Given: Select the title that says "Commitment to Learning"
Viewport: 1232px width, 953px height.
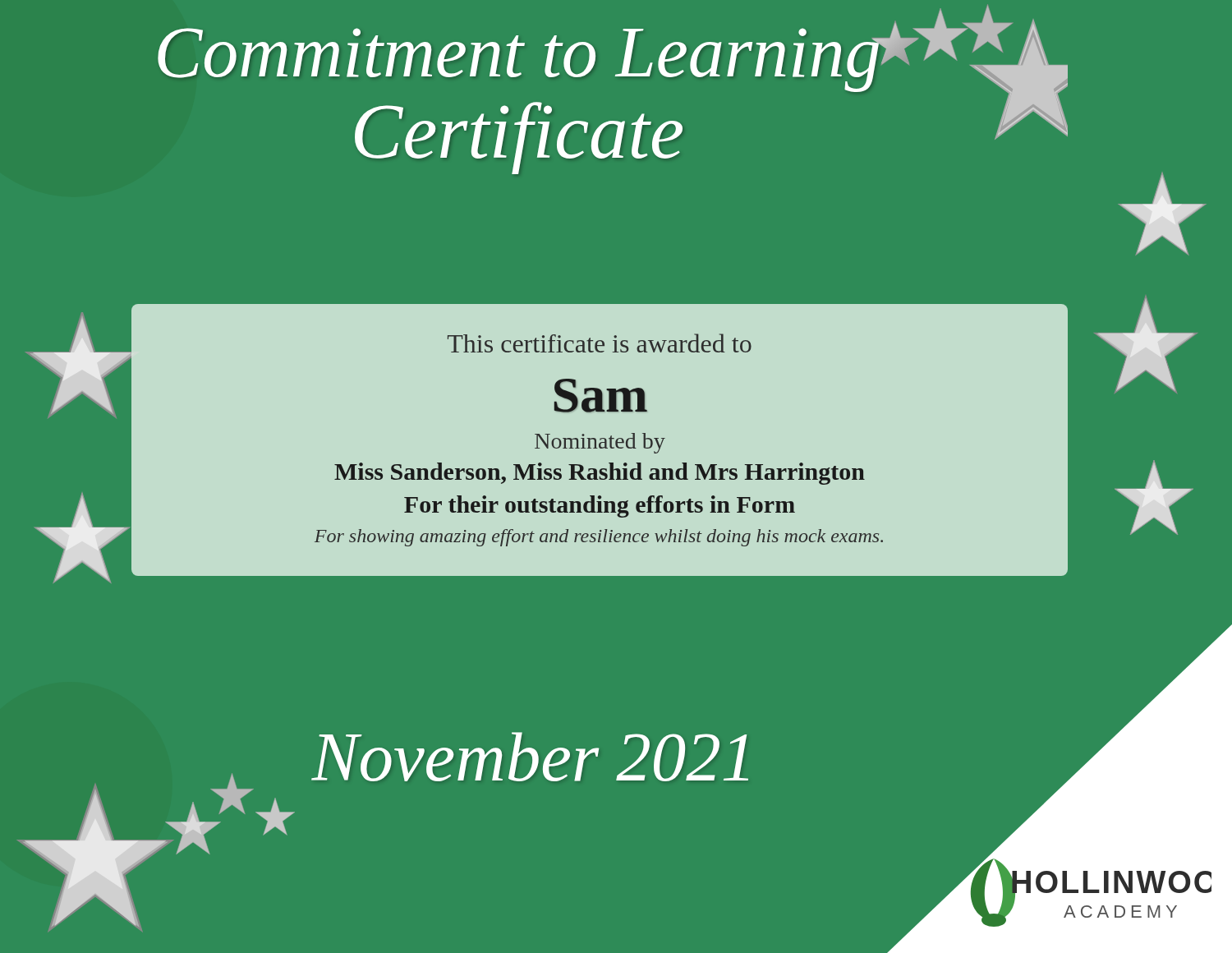Looking at the screenshot, I should point(517,95).
